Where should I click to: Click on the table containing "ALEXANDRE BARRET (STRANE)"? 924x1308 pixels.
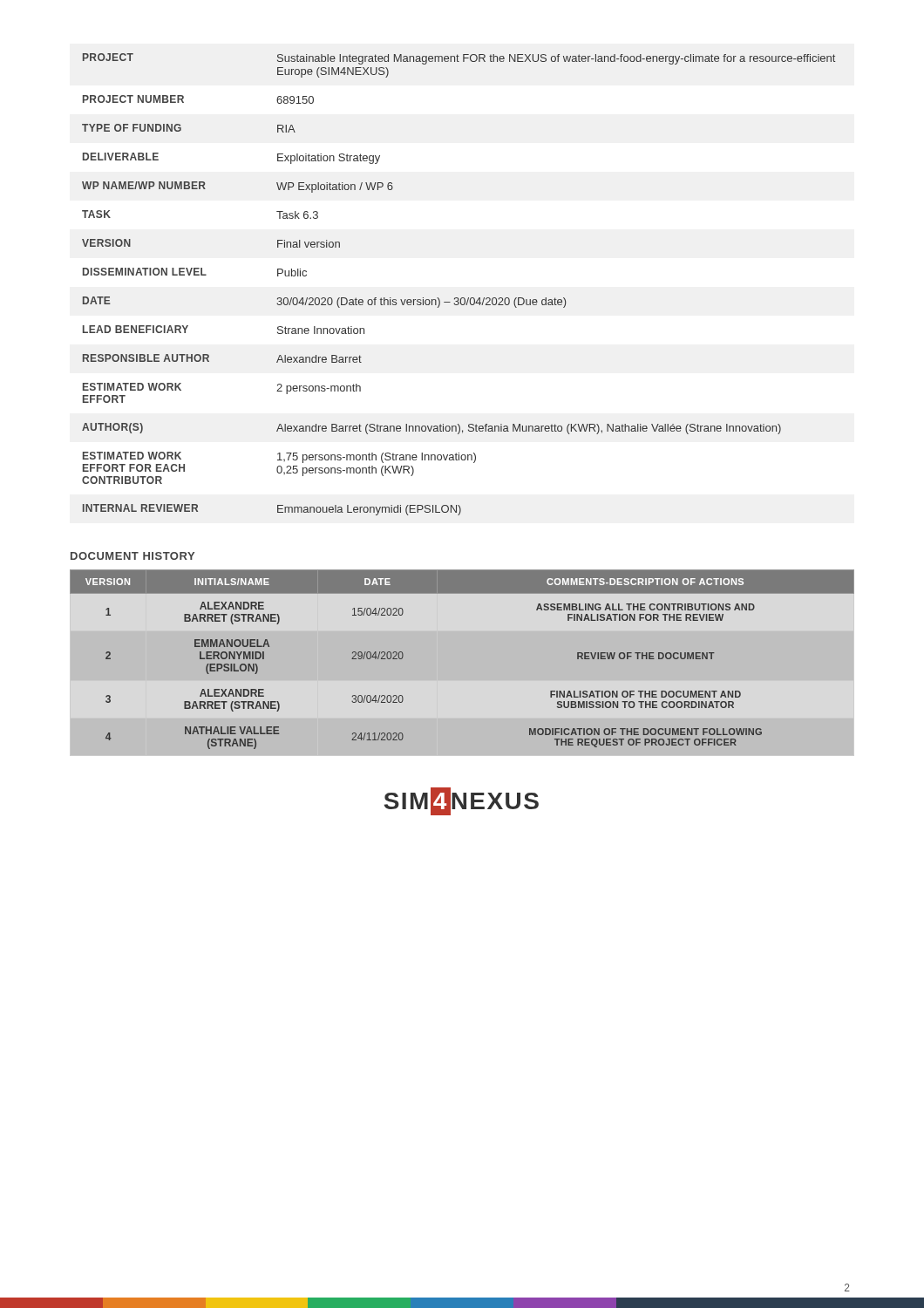(462, 663)
